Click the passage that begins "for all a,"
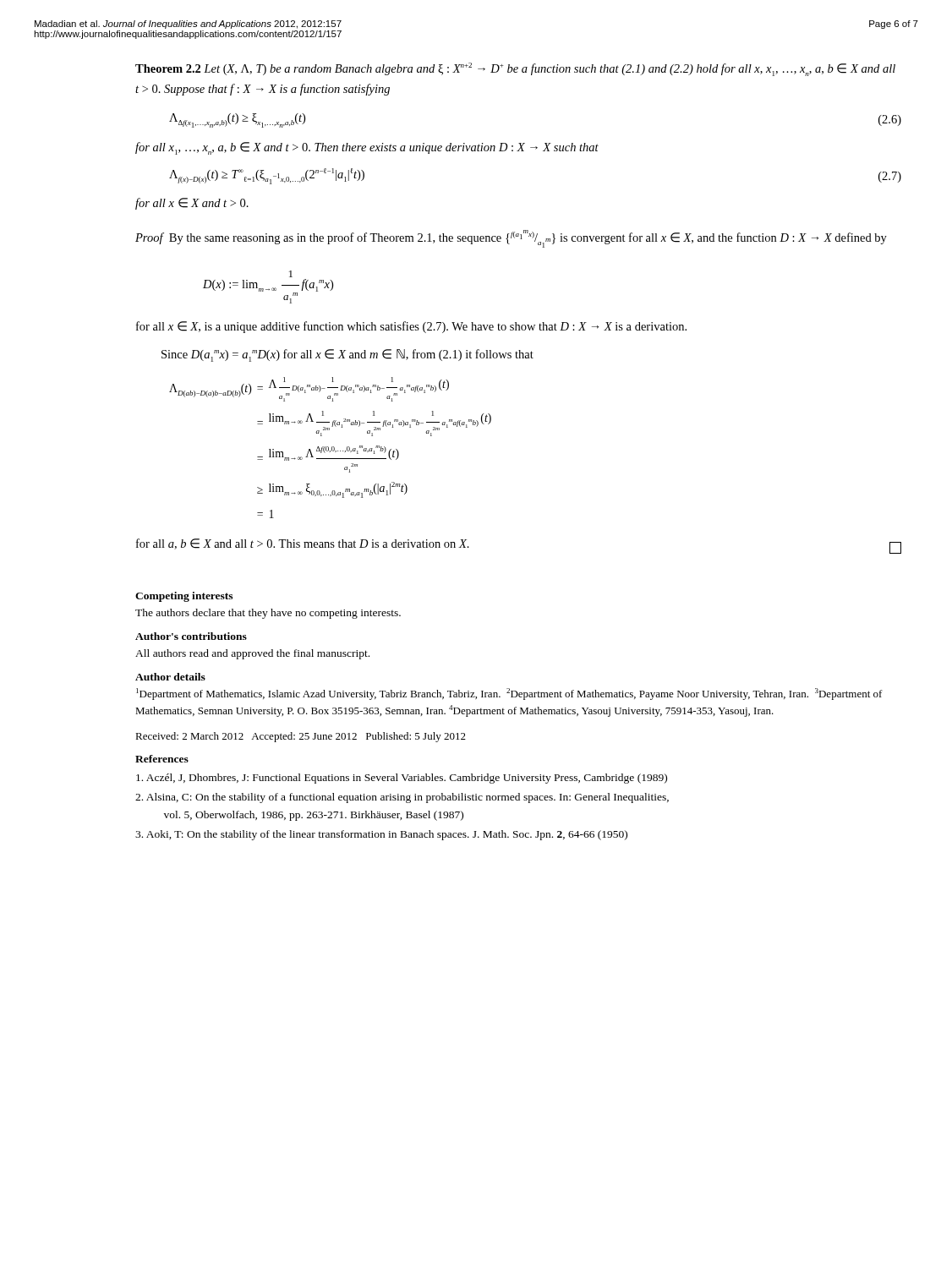Screen dimensions: 1268x952 (x=294, y=546)
